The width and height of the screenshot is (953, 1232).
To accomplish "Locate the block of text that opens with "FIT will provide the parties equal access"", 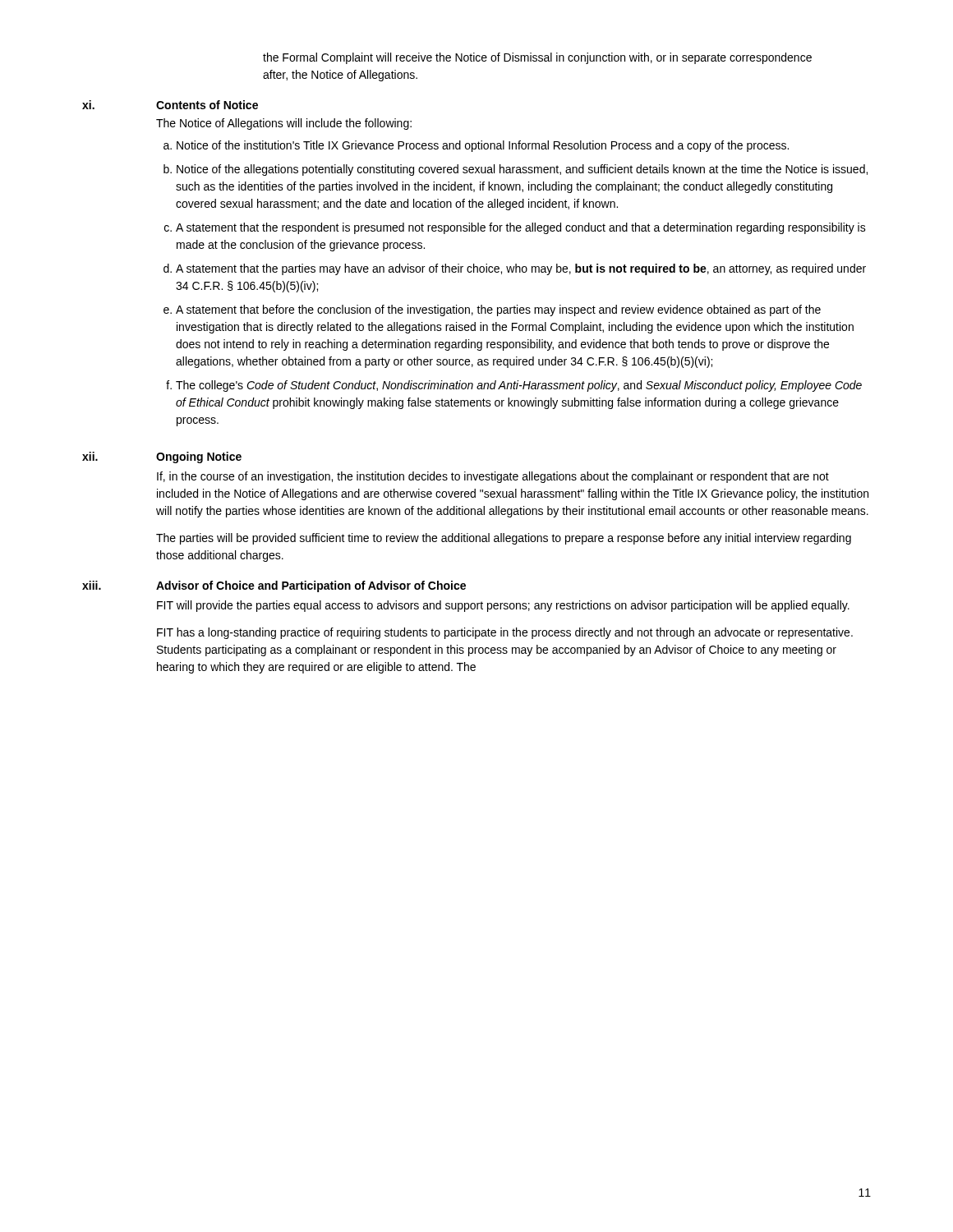I will (x=503, y=605).
